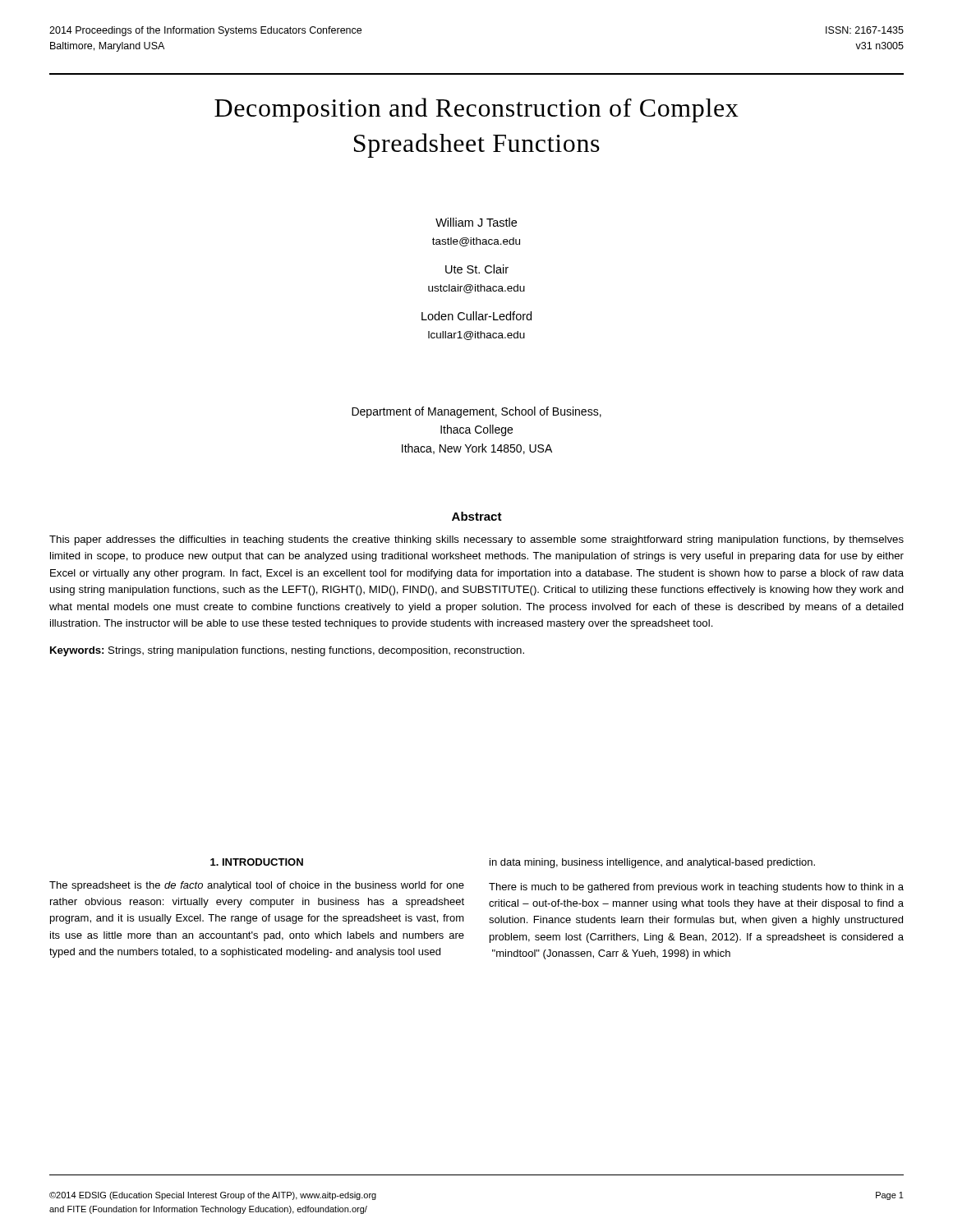Viewport: 953px width, 1232px height.
Task: Locate the text block with the text "William J Tastle tastle@ithaca.edu Ute St. Clair"
Action: (x=476, y=279)
